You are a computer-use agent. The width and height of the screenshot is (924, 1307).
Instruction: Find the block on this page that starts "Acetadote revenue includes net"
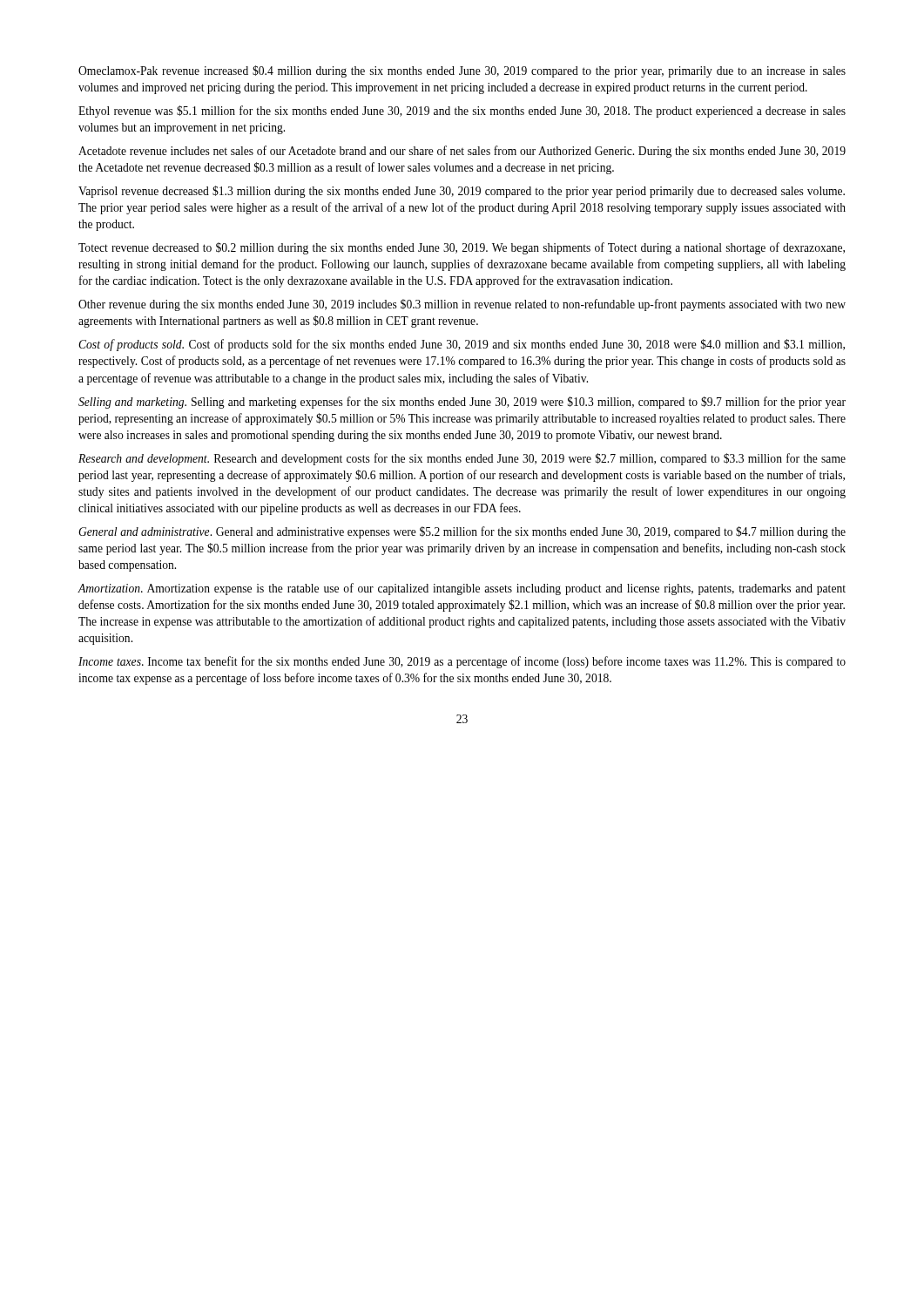tap(462, 160)
